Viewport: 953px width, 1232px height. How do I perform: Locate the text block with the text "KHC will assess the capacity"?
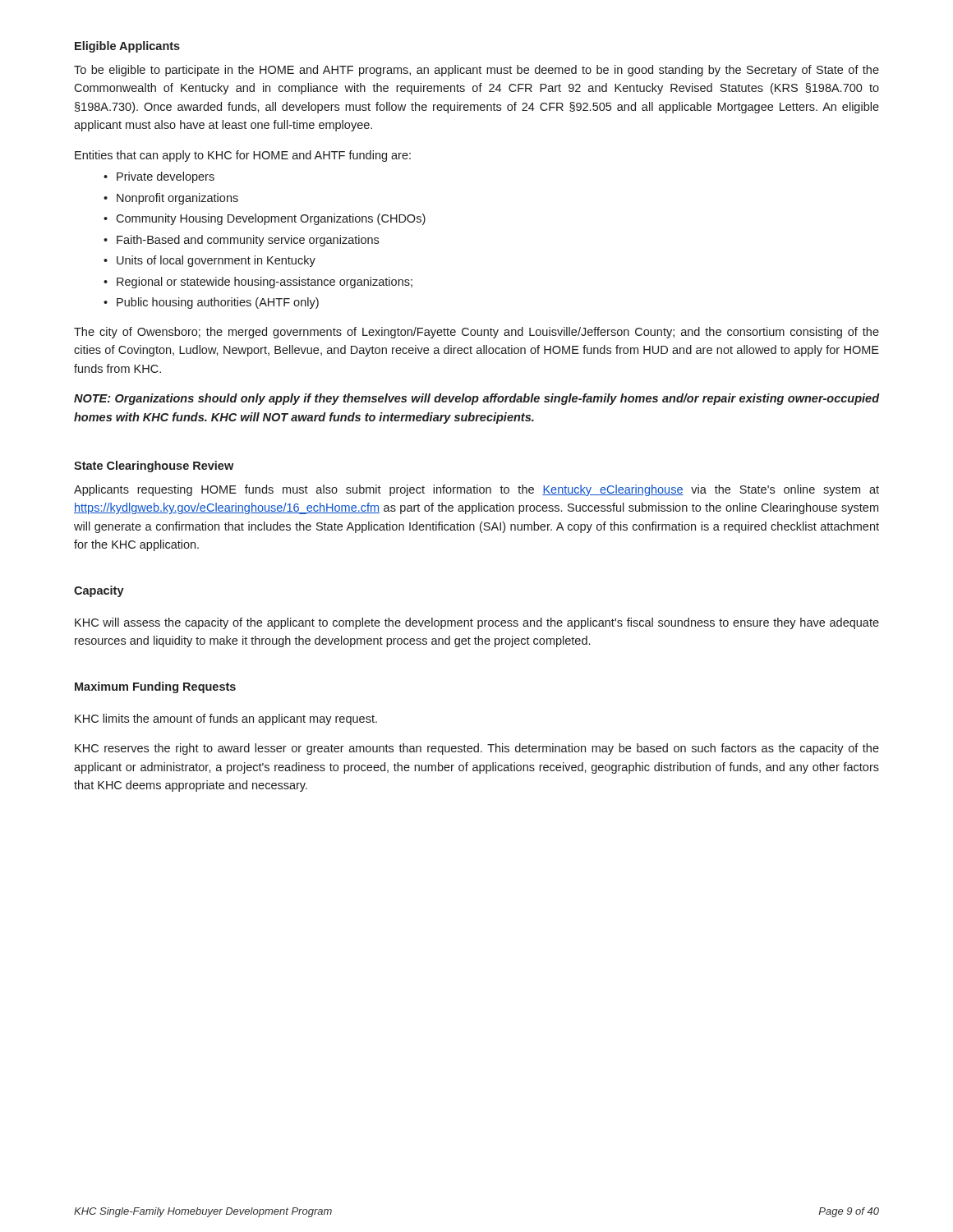pyautogui.click(x=476, y=632)
